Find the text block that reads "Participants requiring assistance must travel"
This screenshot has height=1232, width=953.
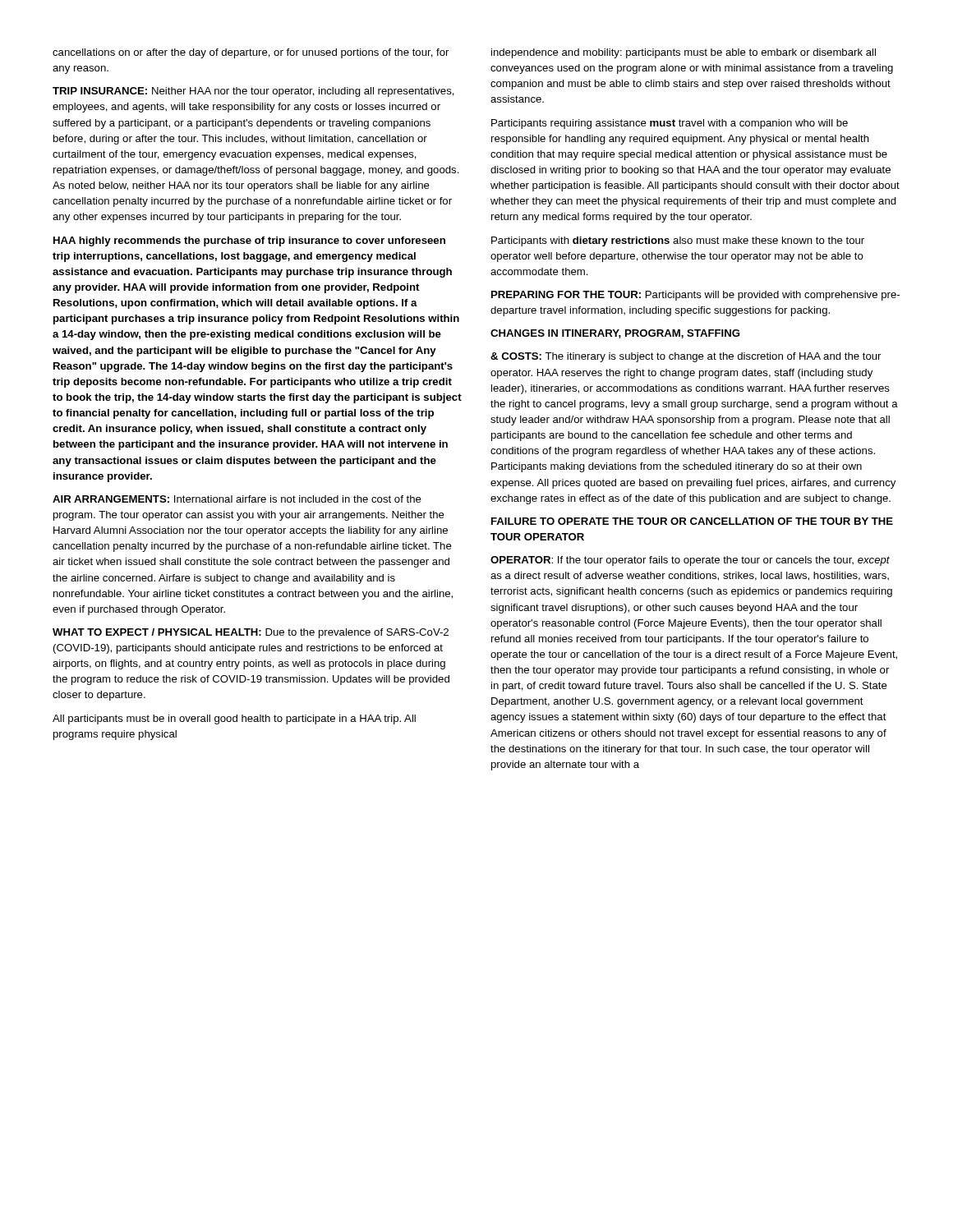tap(695, 170)
